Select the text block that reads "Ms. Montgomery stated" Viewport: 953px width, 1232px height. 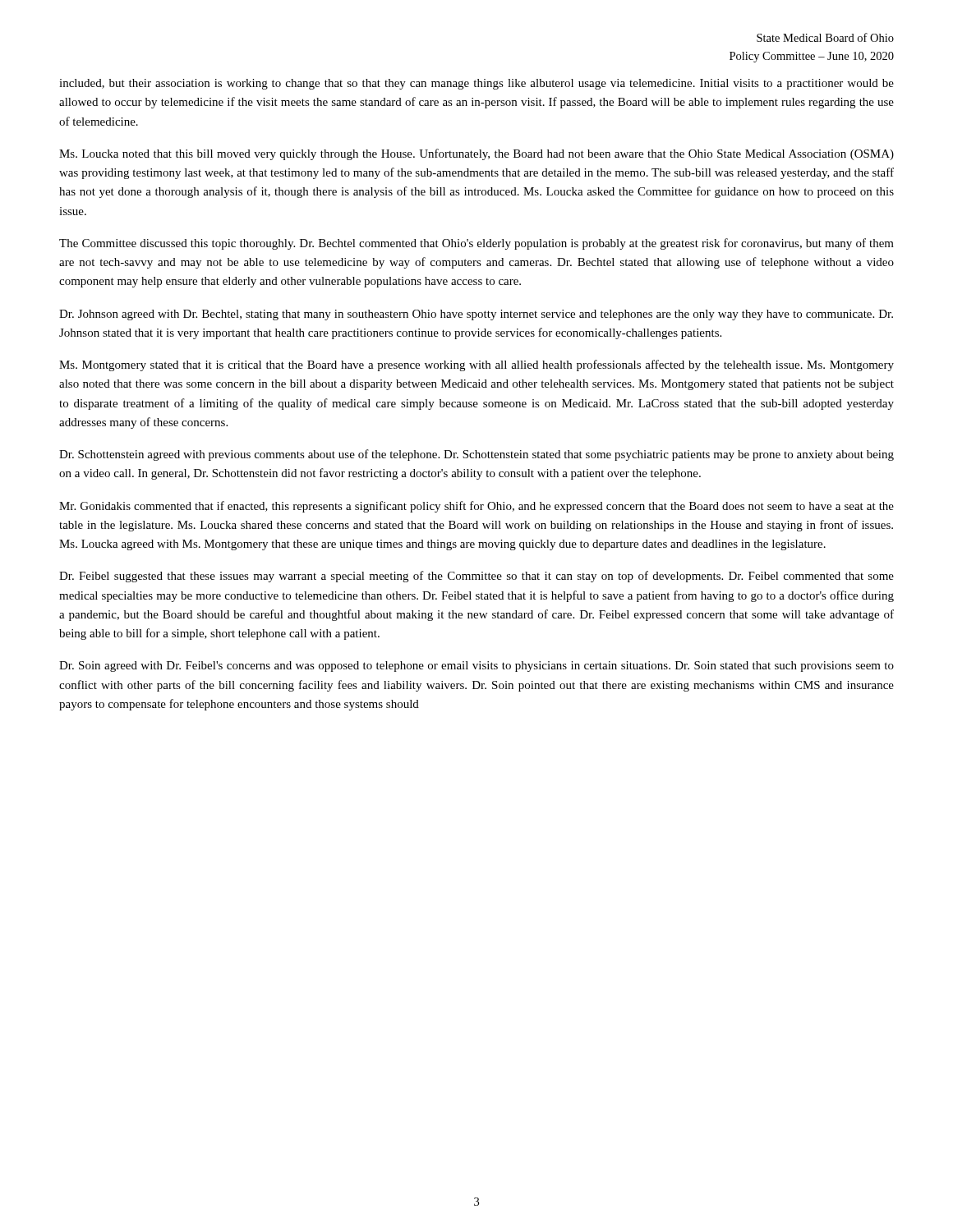(x=476, y=393)
